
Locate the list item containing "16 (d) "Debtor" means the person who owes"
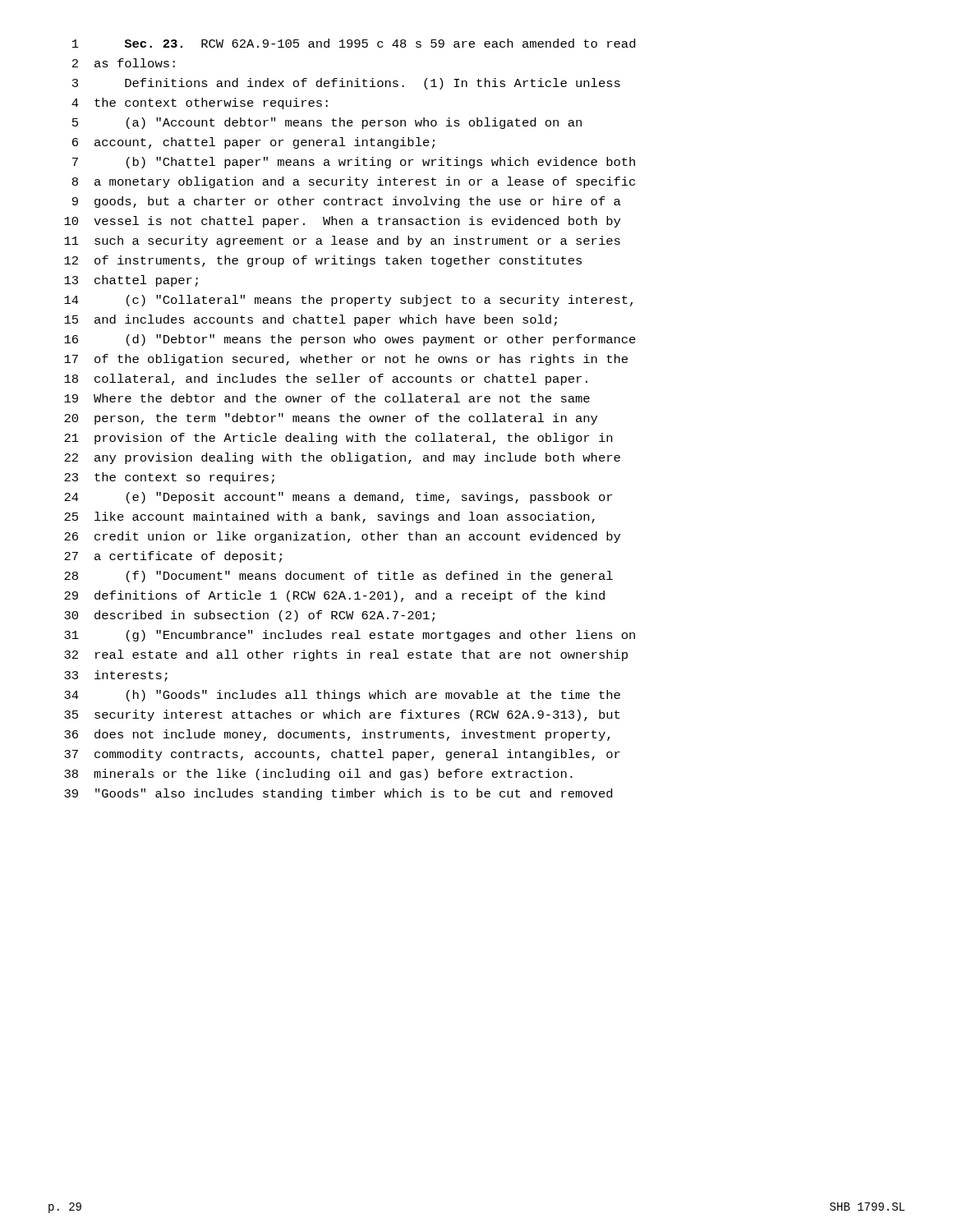[x=476, y=409]
